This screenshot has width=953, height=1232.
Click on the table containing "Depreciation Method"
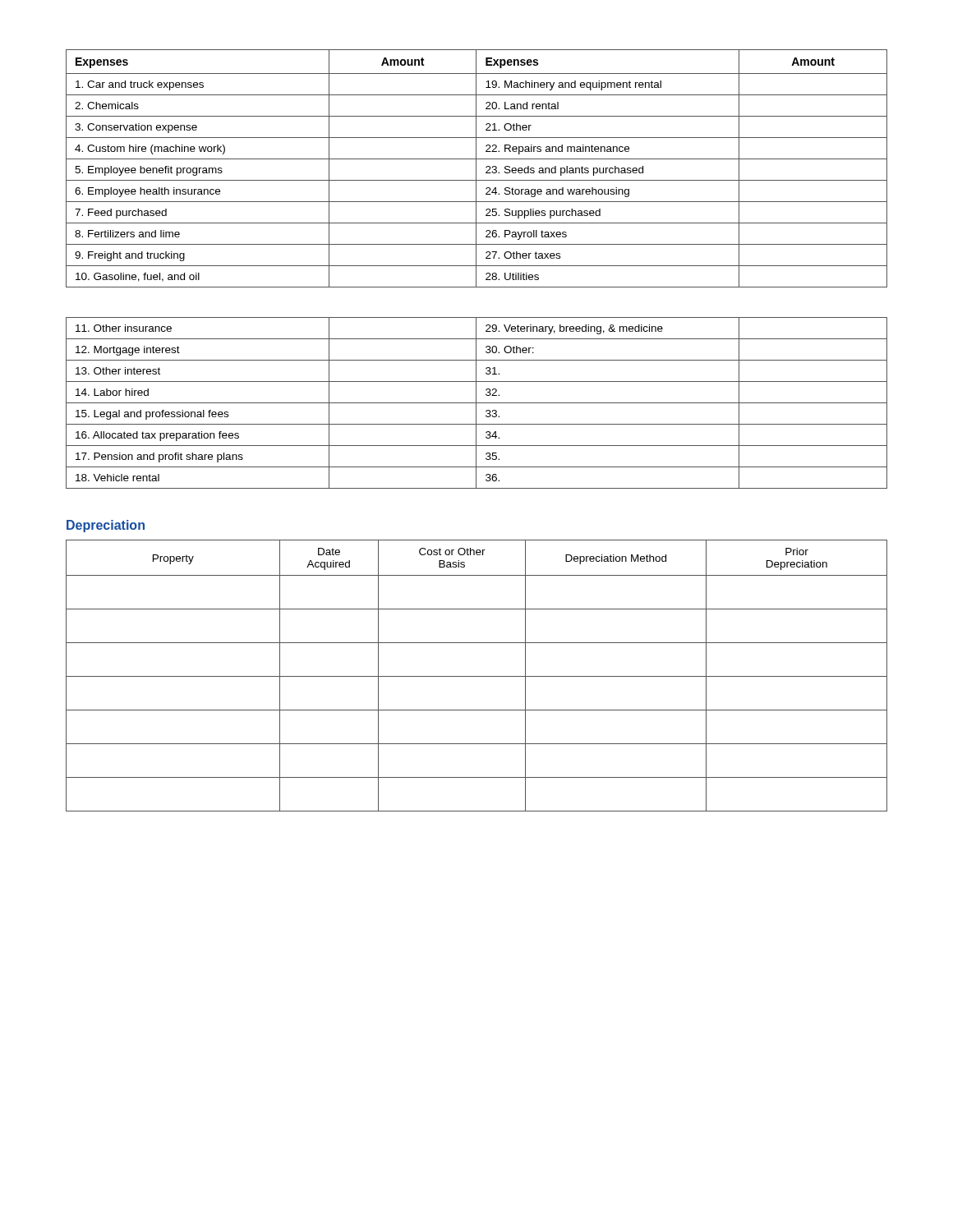click(x=476, y=676)
